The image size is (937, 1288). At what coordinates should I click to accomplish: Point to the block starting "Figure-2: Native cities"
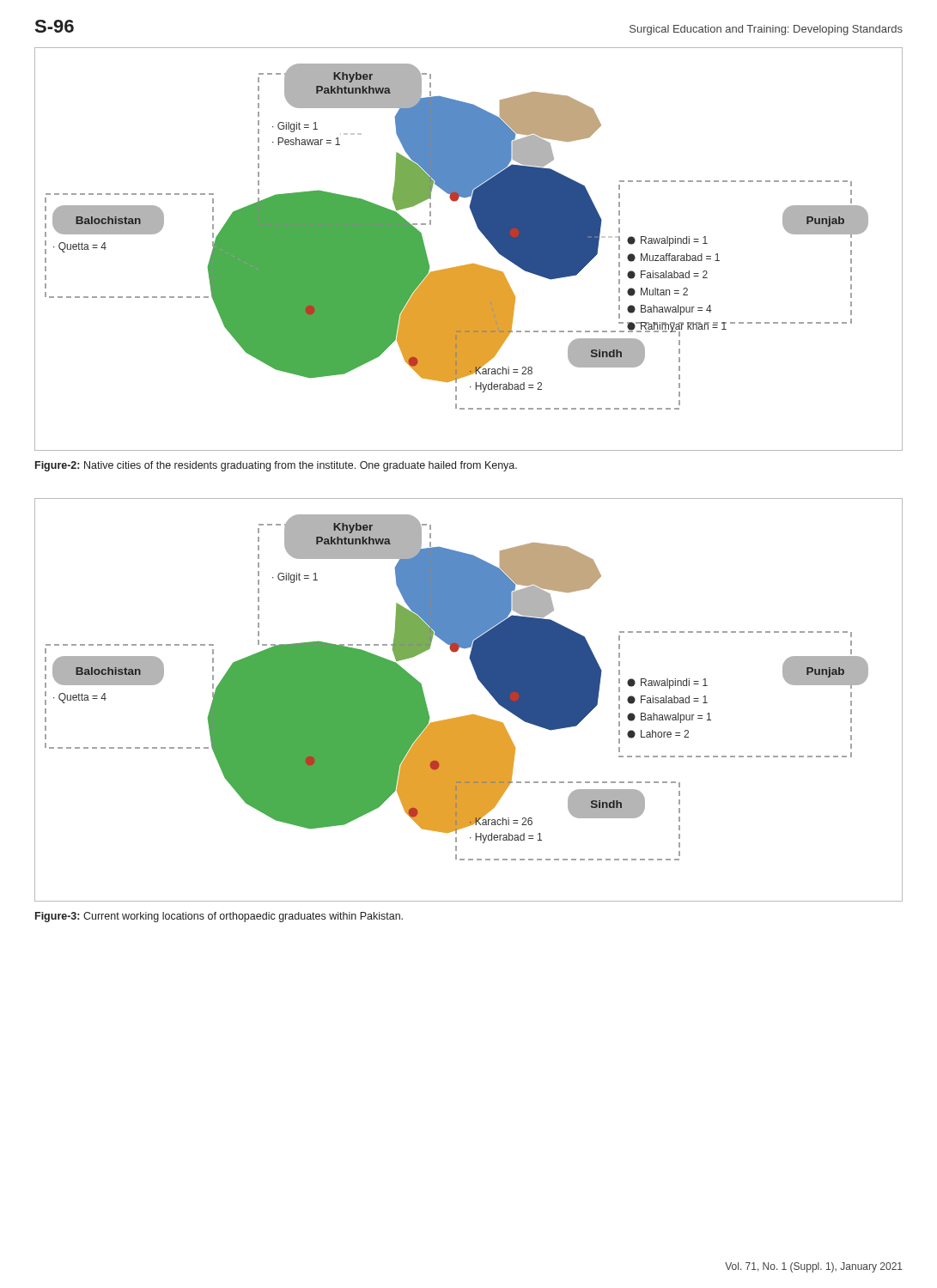tap(276, 465)
